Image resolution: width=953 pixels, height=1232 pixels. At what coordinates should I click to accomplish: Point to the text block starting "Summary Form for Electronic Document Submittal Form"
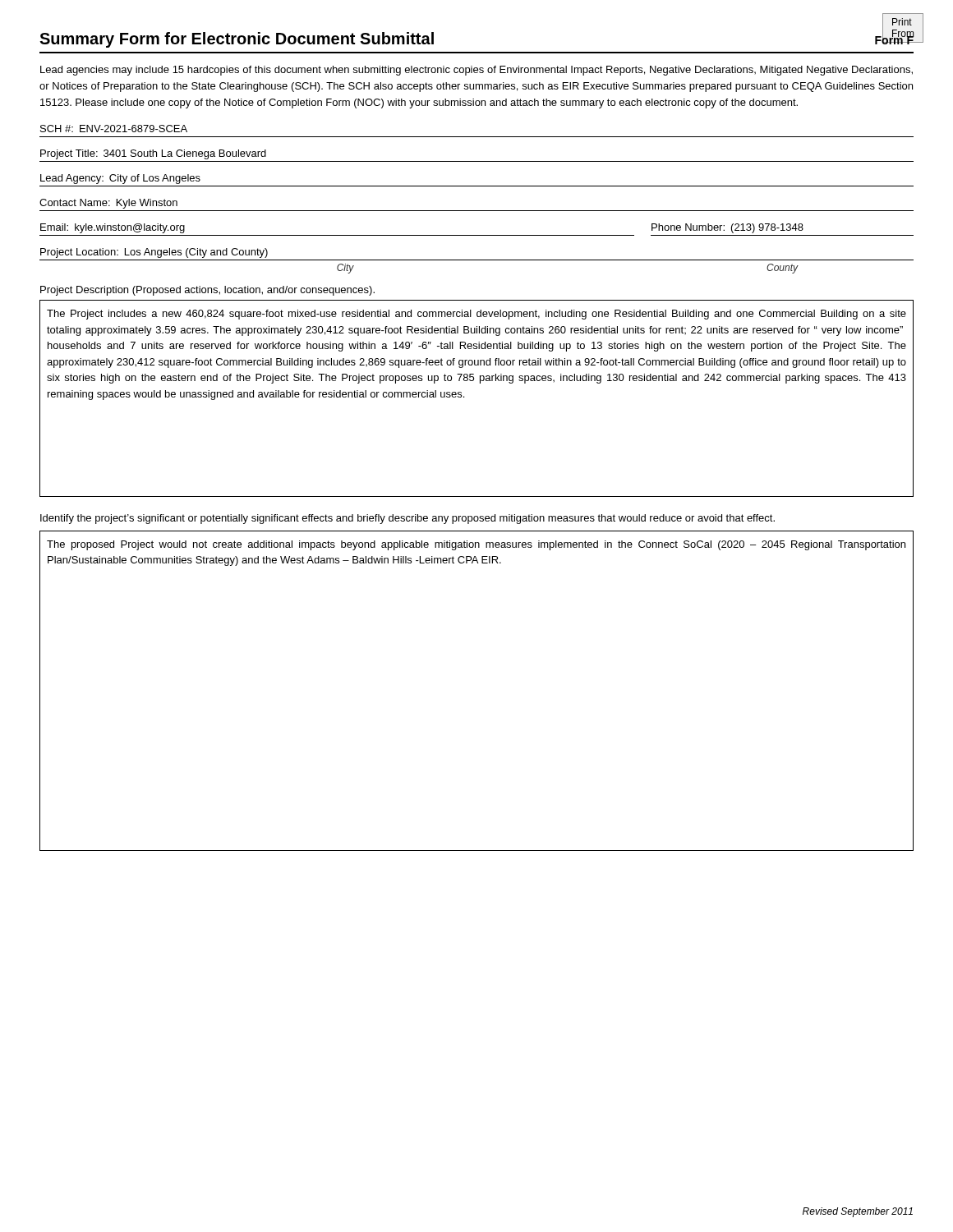pyautogui.click(x=239, y=38)
